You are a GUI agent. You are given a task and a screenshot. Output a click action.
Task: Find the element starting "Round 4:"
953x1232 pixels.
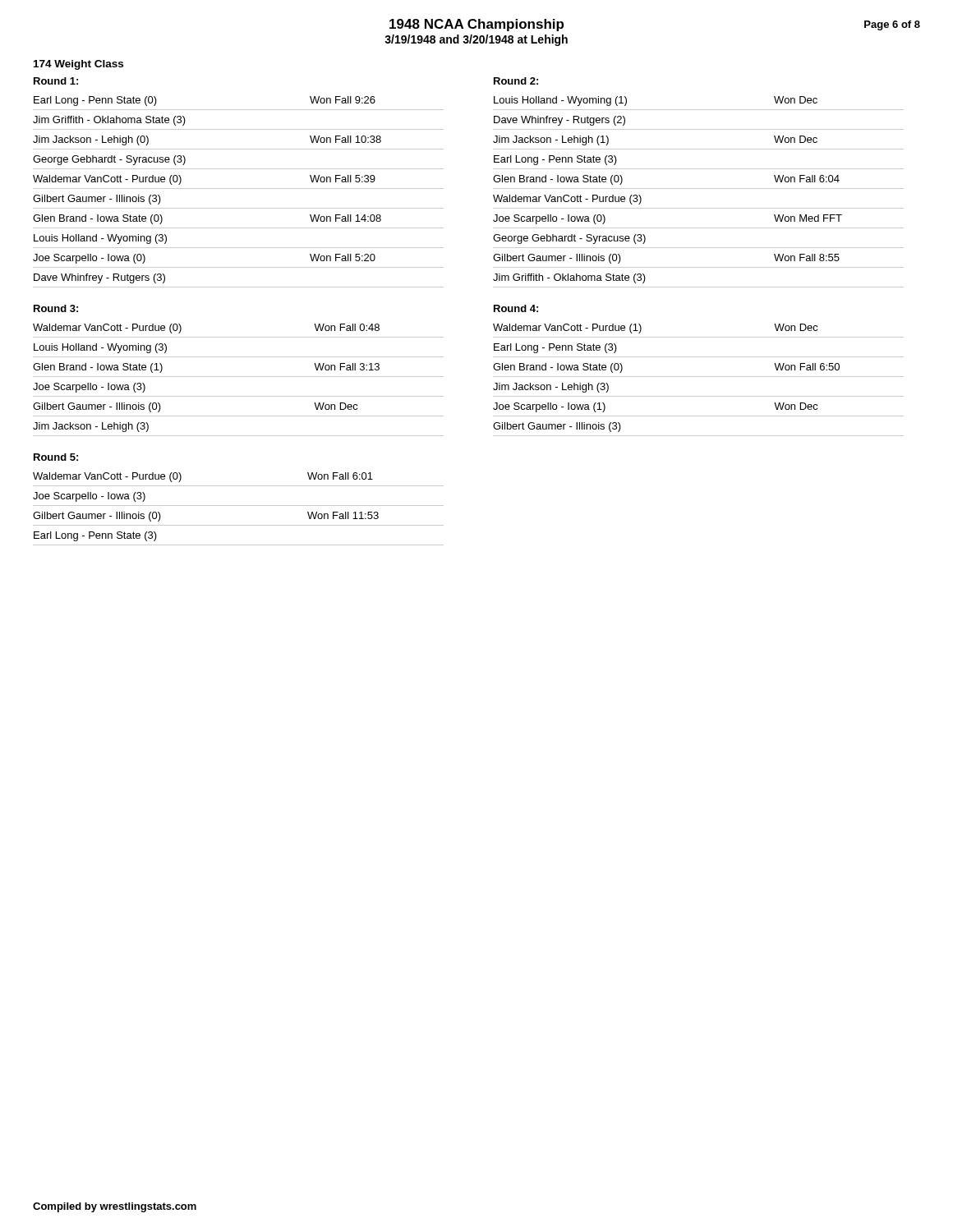516,308
